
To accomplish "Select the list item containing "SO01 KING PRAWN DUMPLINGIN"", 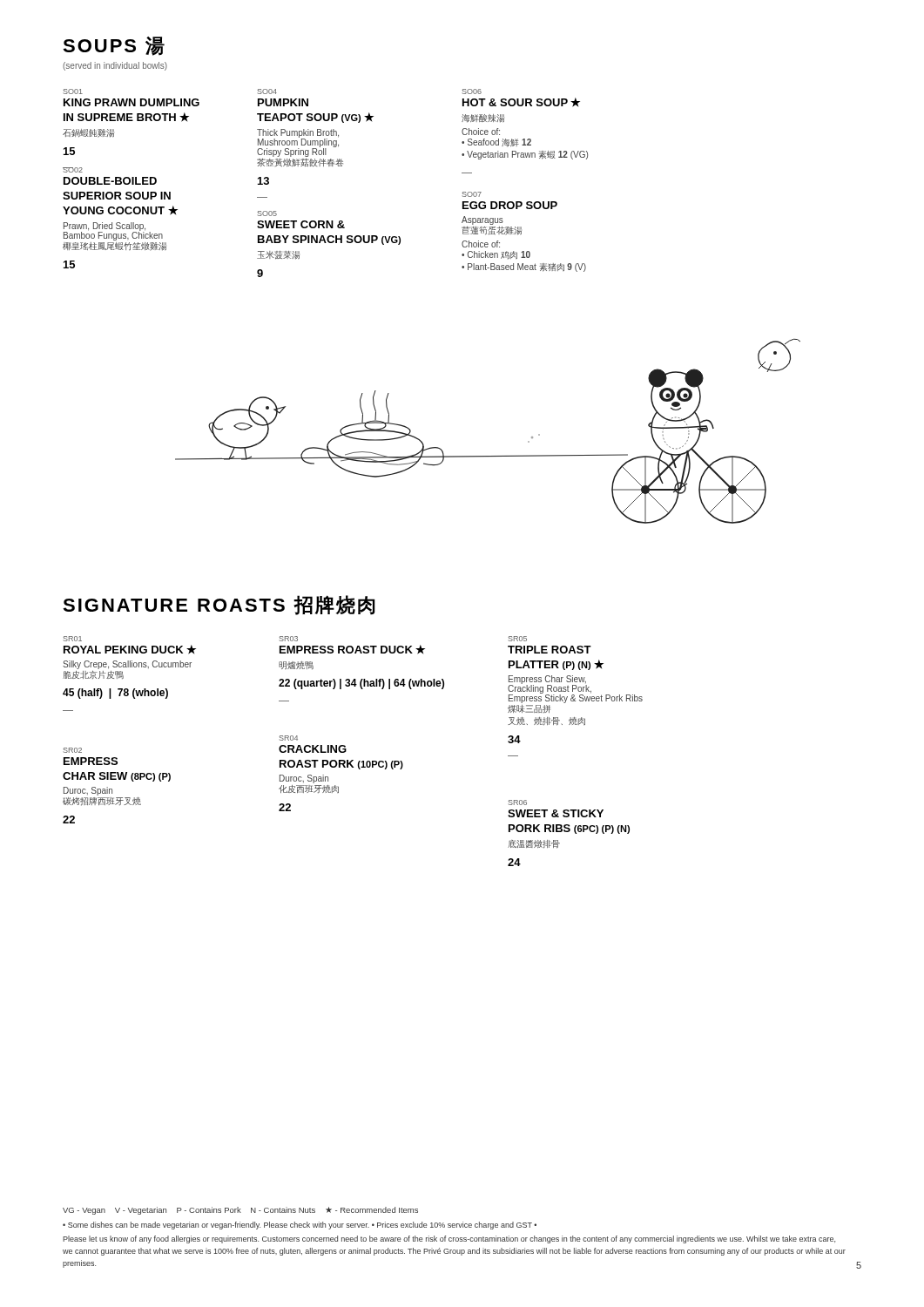I will (x=143, y=130).
